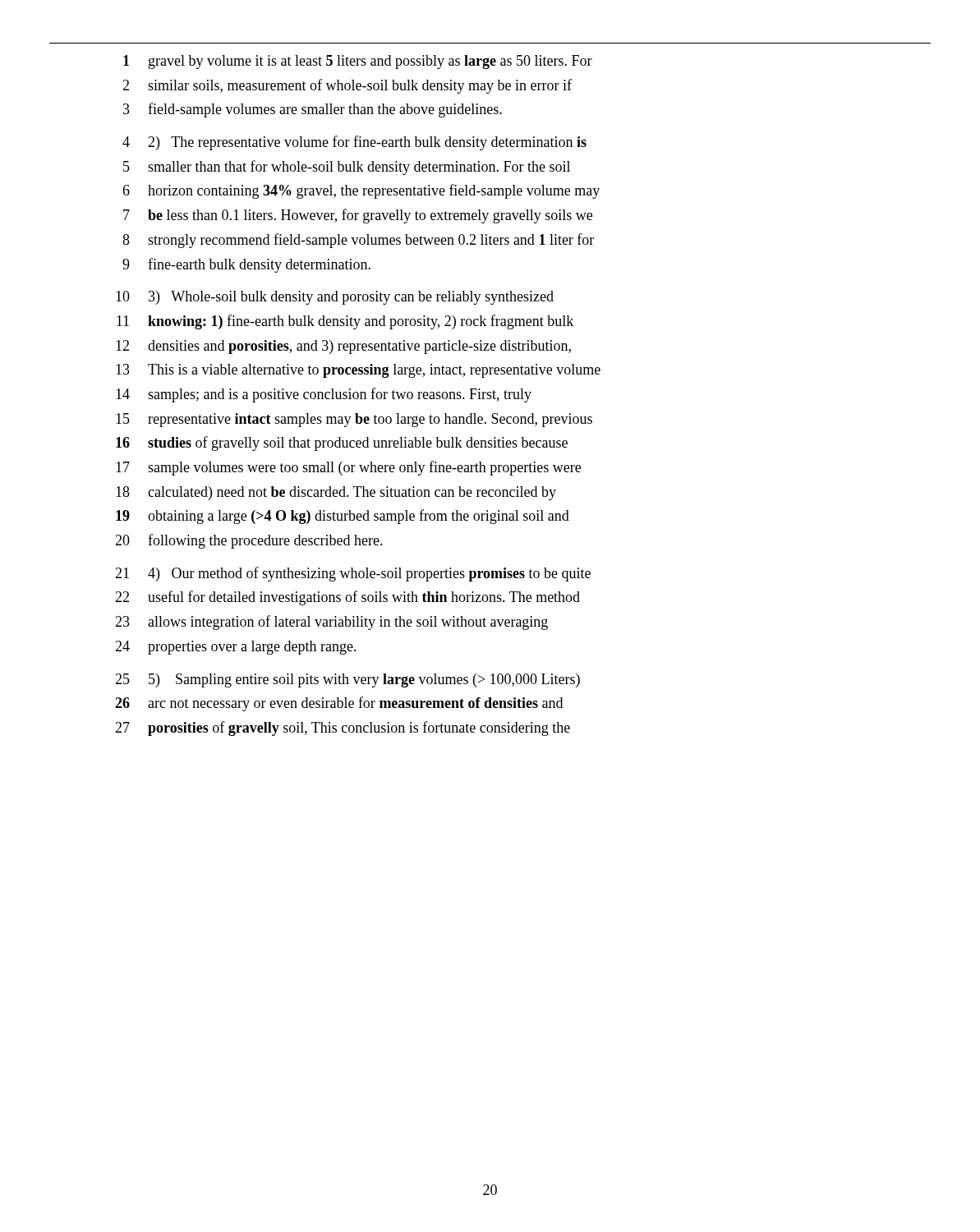Locate the list item that says "1 gravel by volume"
This screenshot has width=980, height=1232.
pyautogui.click(x=506, y=86)
